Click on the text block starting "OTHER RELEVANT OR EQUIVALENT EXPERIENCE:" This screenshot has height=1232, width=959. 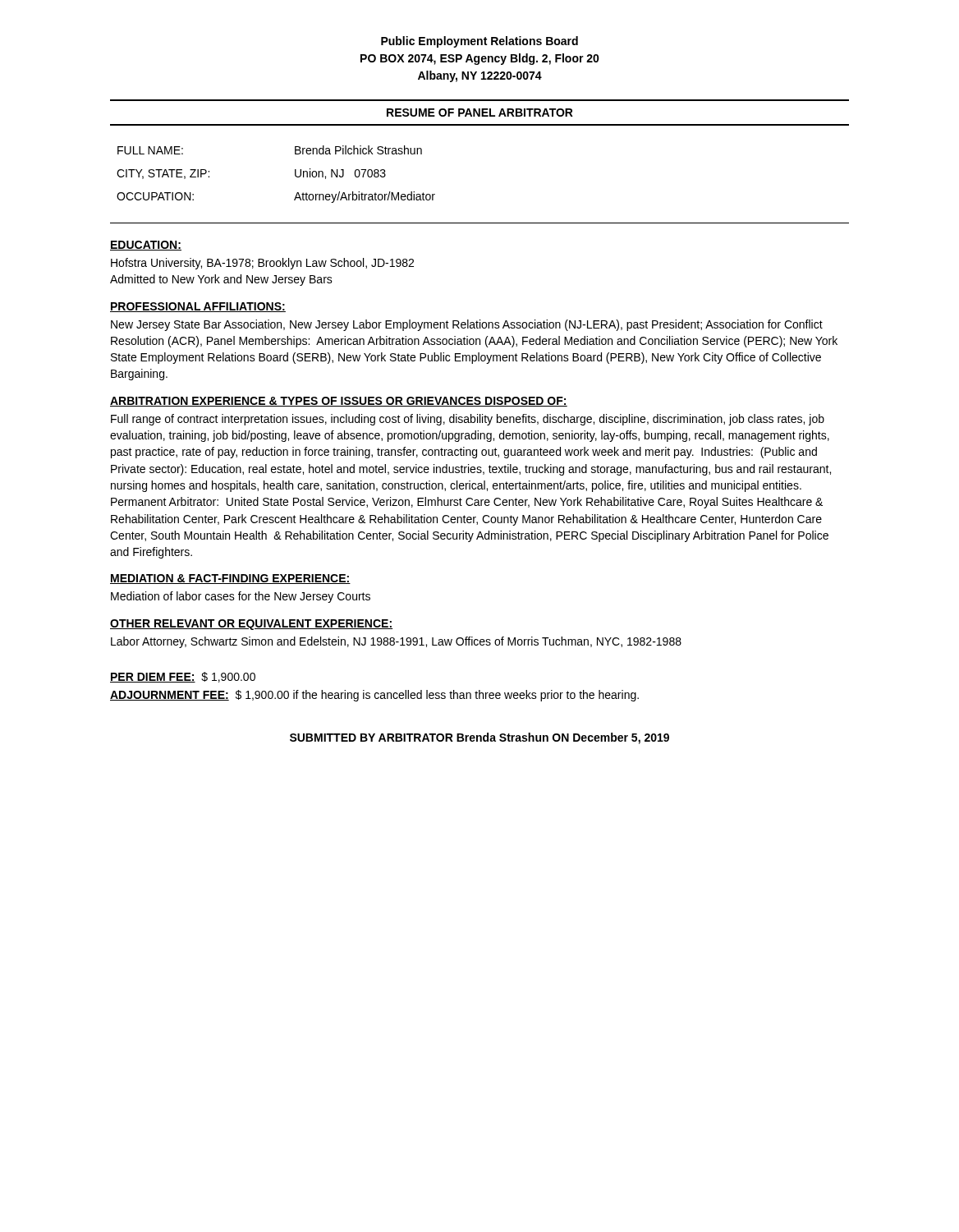click(251, 623)
